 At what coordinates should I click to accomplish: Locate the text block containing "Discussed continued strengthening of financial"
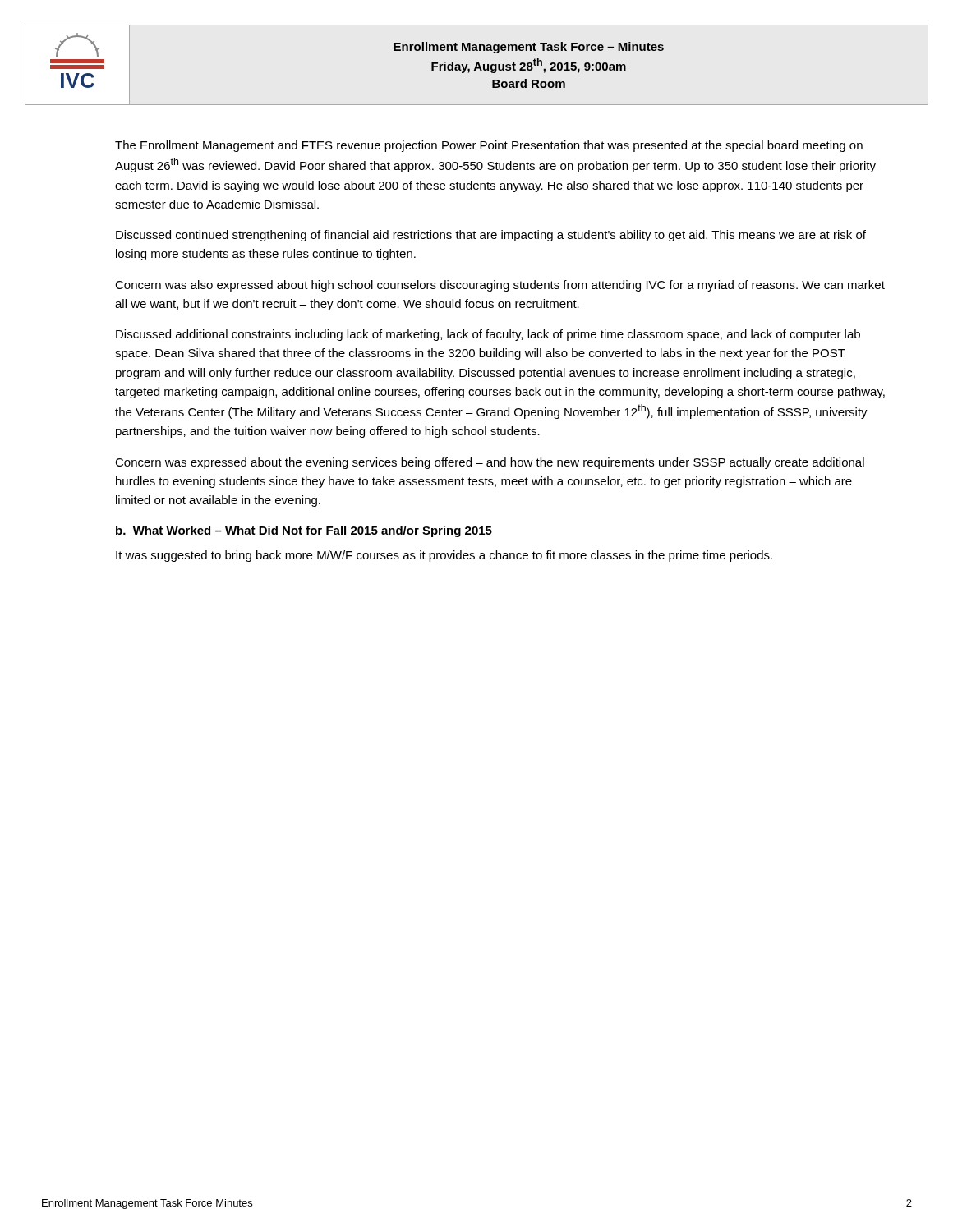(x=490, y=244)
